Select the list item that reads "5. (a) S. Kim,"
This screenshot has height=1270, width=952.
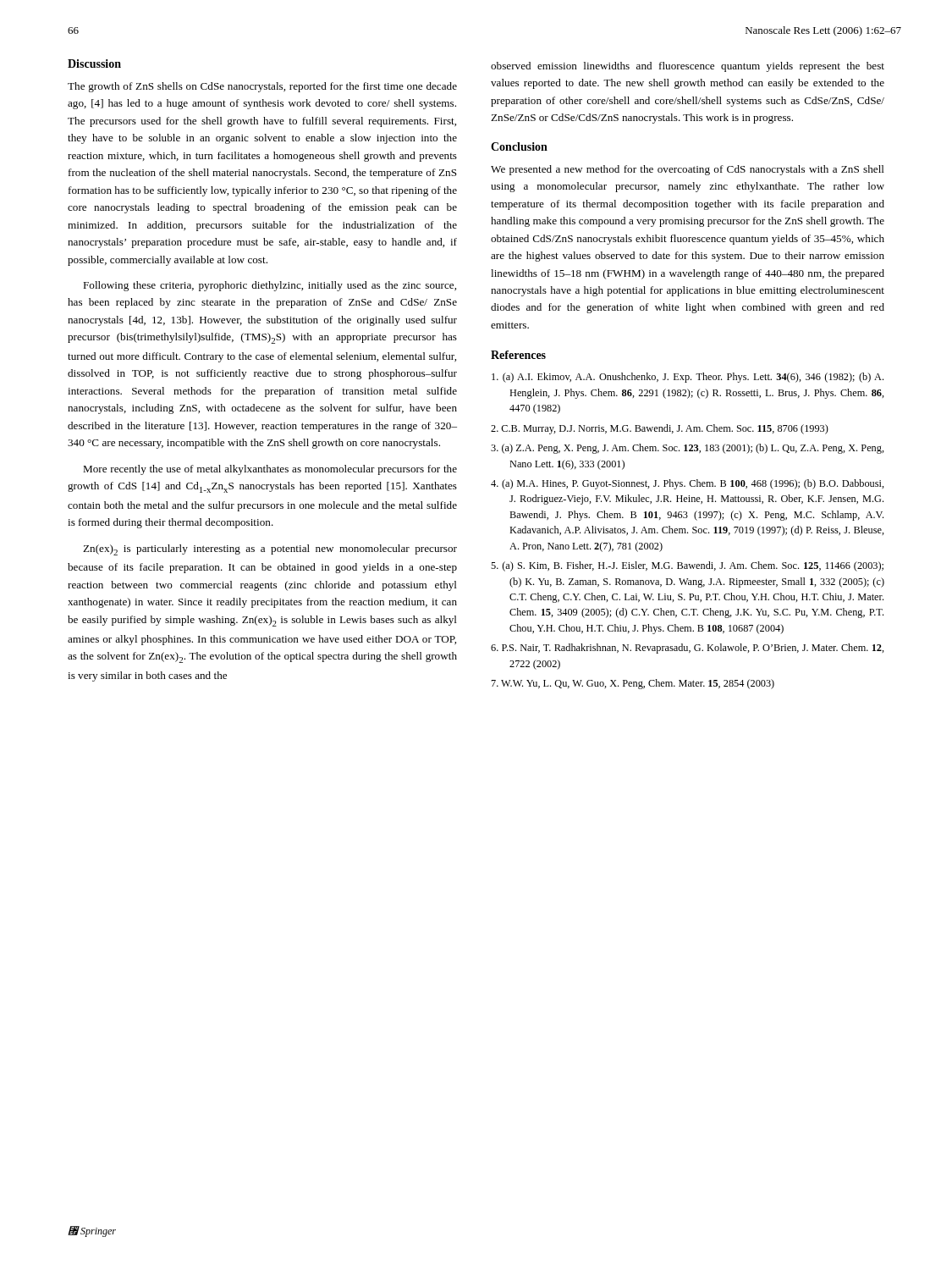(688, 597)
